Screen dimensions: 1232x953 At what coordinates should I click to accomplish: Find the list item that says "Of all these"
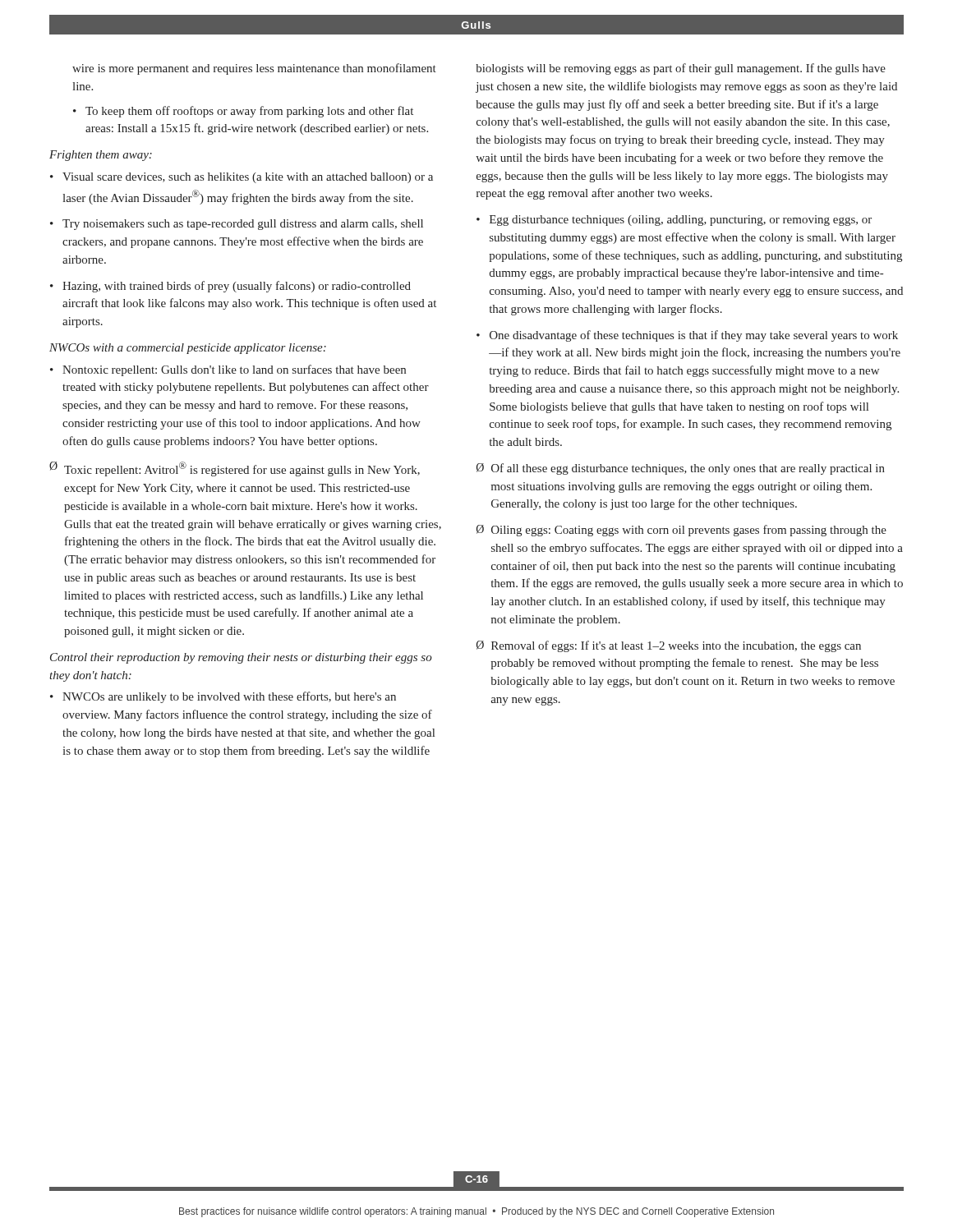[690, 487]
